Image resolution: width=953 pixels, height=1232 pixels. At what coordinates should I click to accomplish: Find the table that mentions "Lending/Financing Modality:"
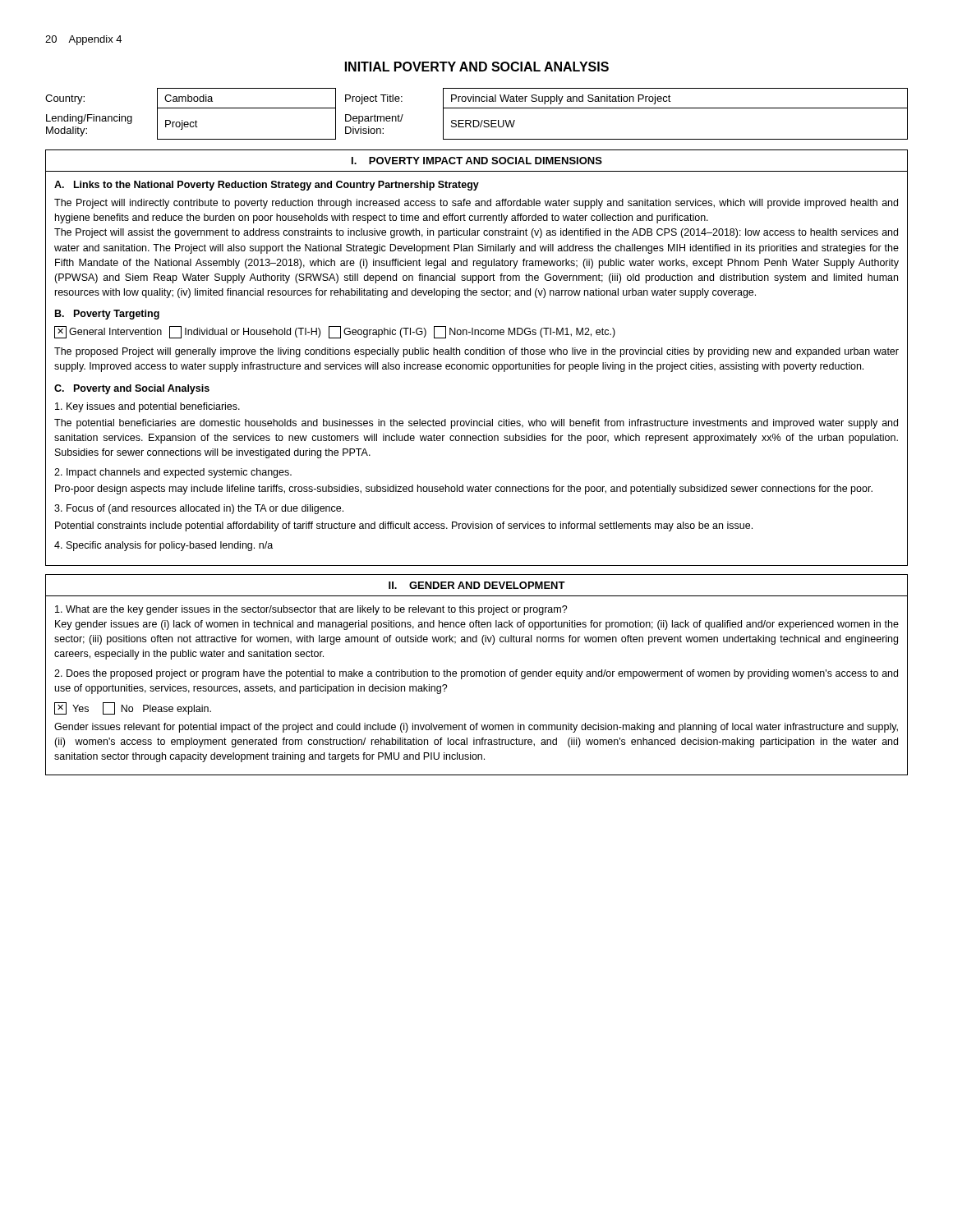pos(476,114)
